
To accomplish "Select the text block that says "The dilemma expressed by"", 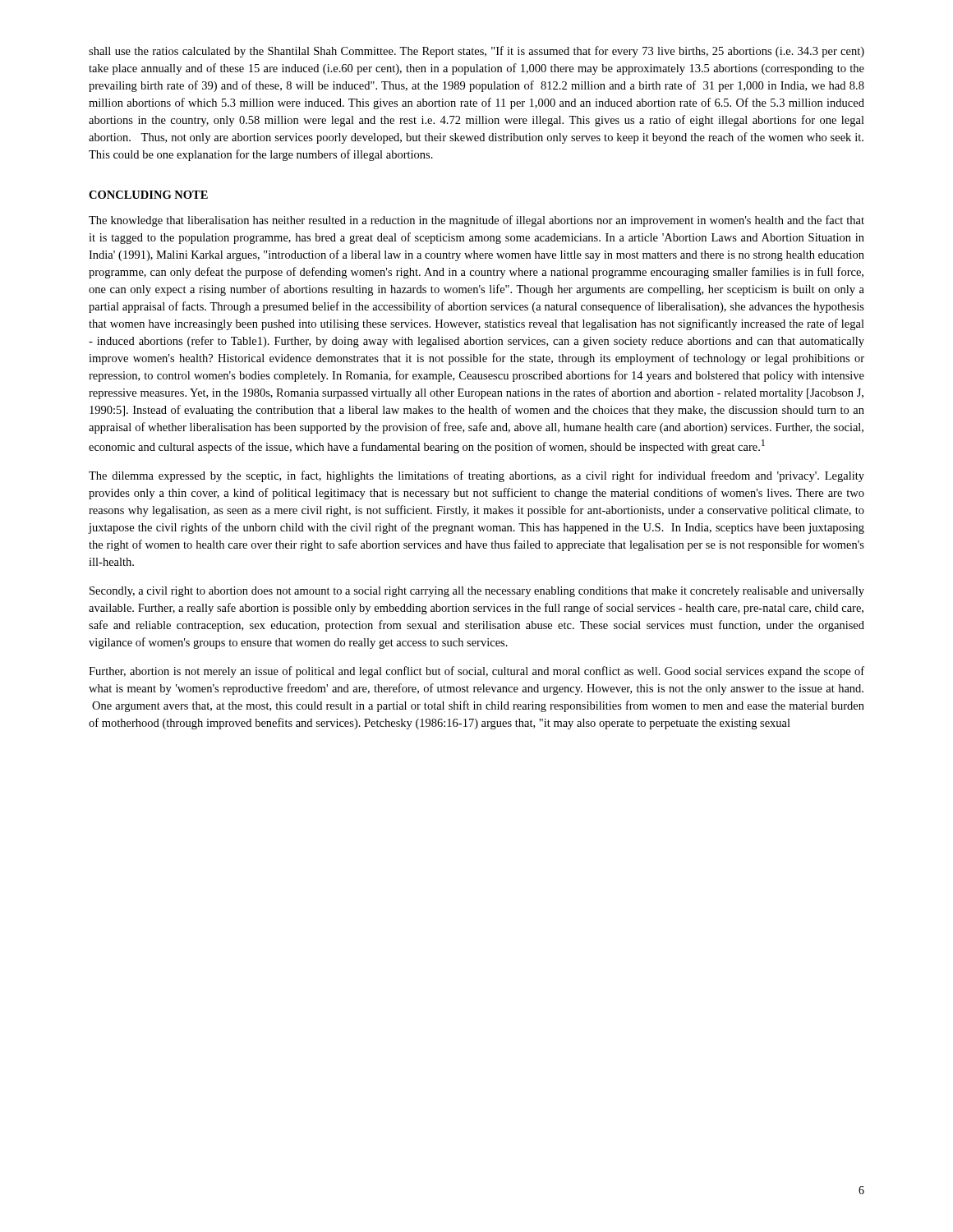I will point(476,519).
